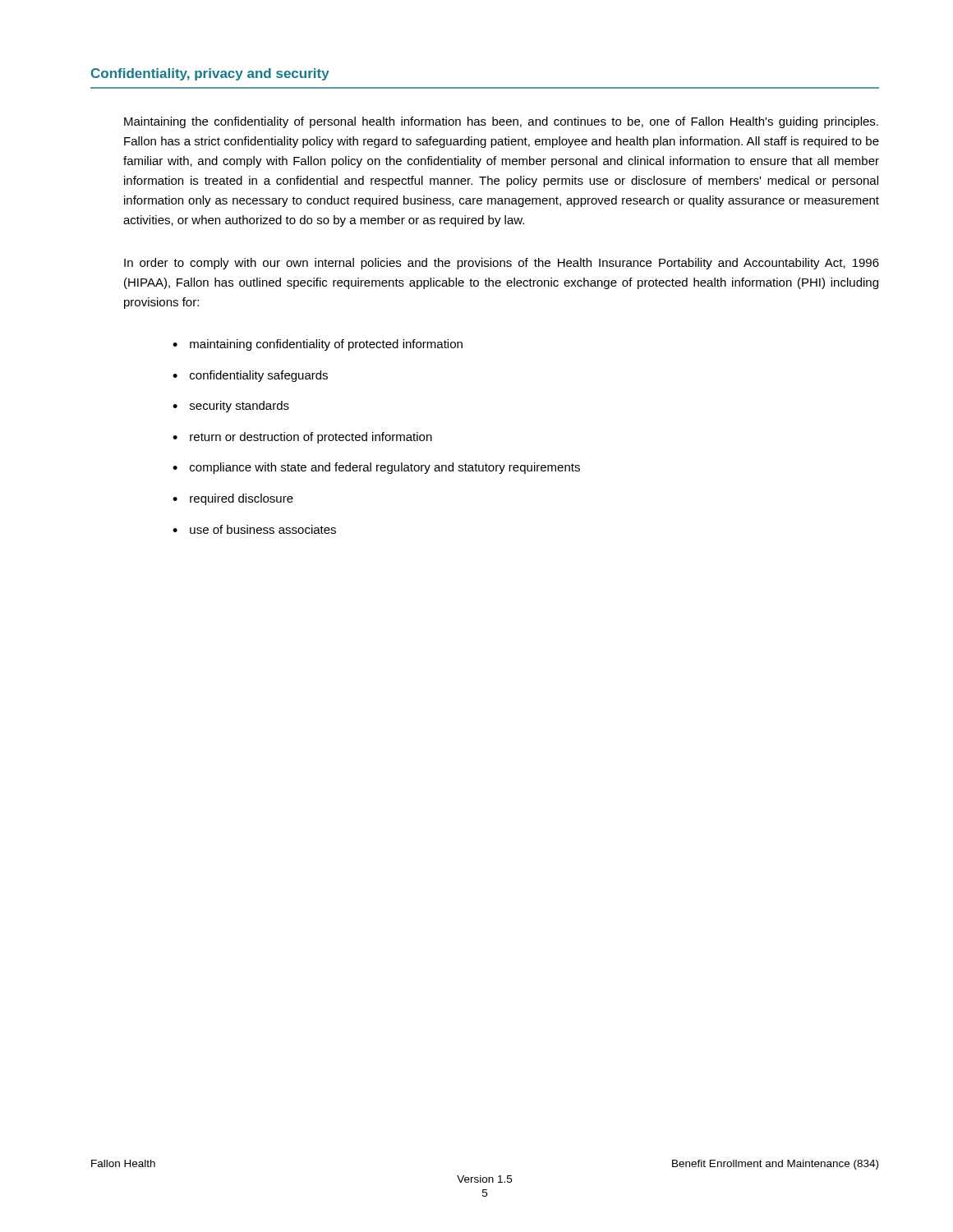Click where it says "• confidentiality safeguards"
The height and width of the screenshot is (1232, 953).
[x=250, y=376]
